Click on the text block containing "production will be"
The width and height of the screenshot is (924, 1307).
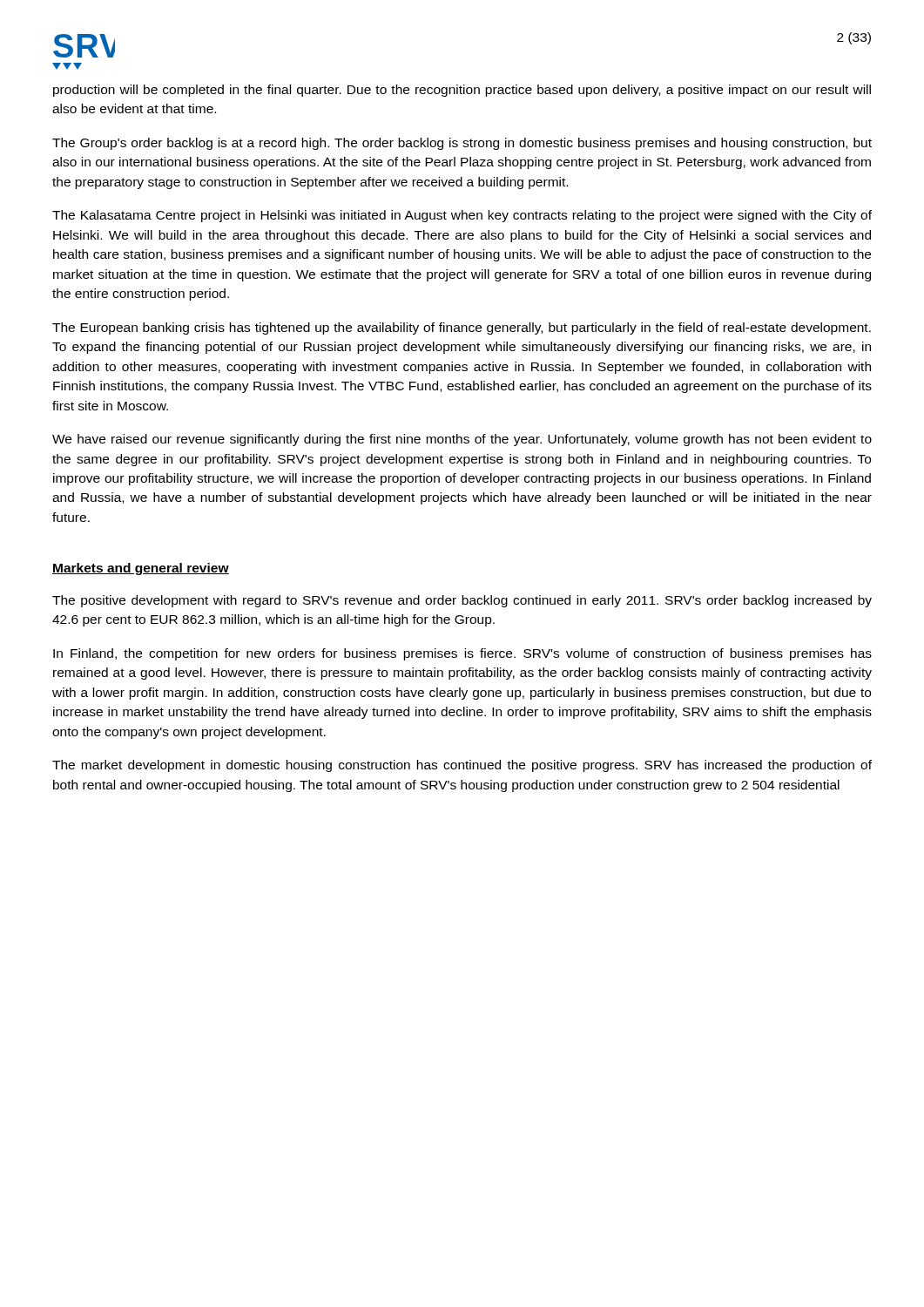(462, 99)
